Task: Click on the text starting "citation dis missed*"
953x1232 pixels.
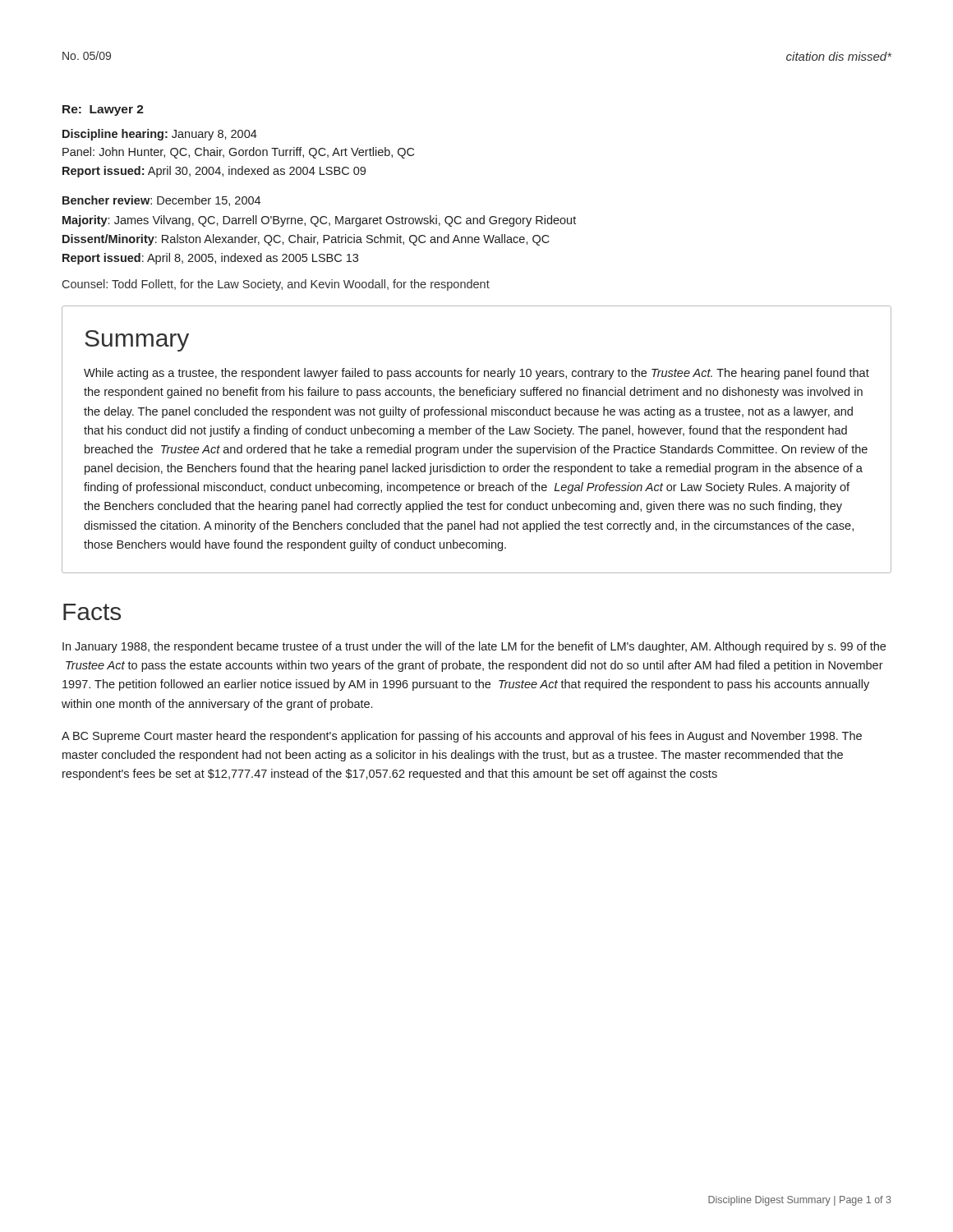Action: click(x=839, y=56)
